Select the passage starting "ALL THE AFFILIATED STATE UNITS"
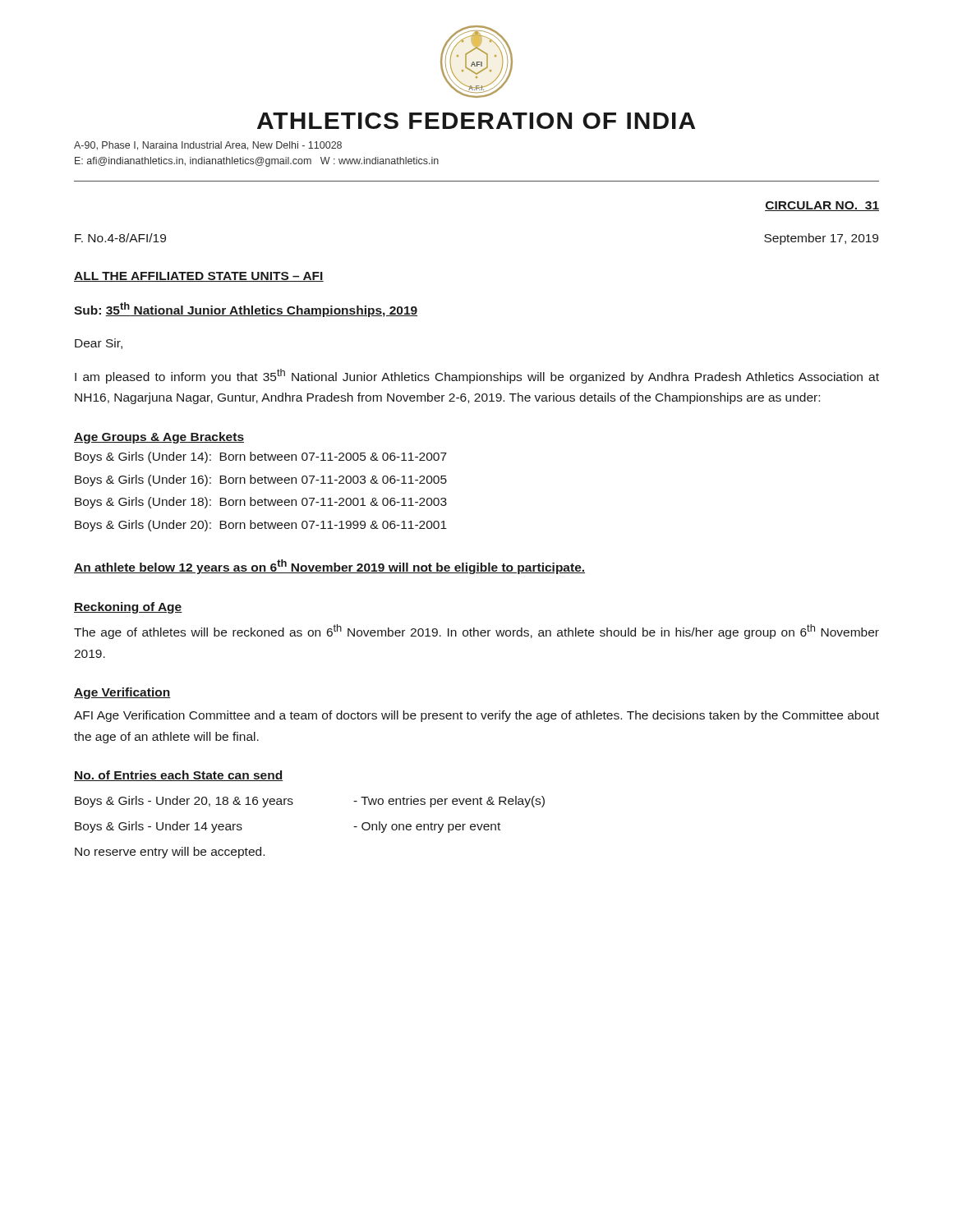The image size is (953, 1232). click(x=199, y=275)
